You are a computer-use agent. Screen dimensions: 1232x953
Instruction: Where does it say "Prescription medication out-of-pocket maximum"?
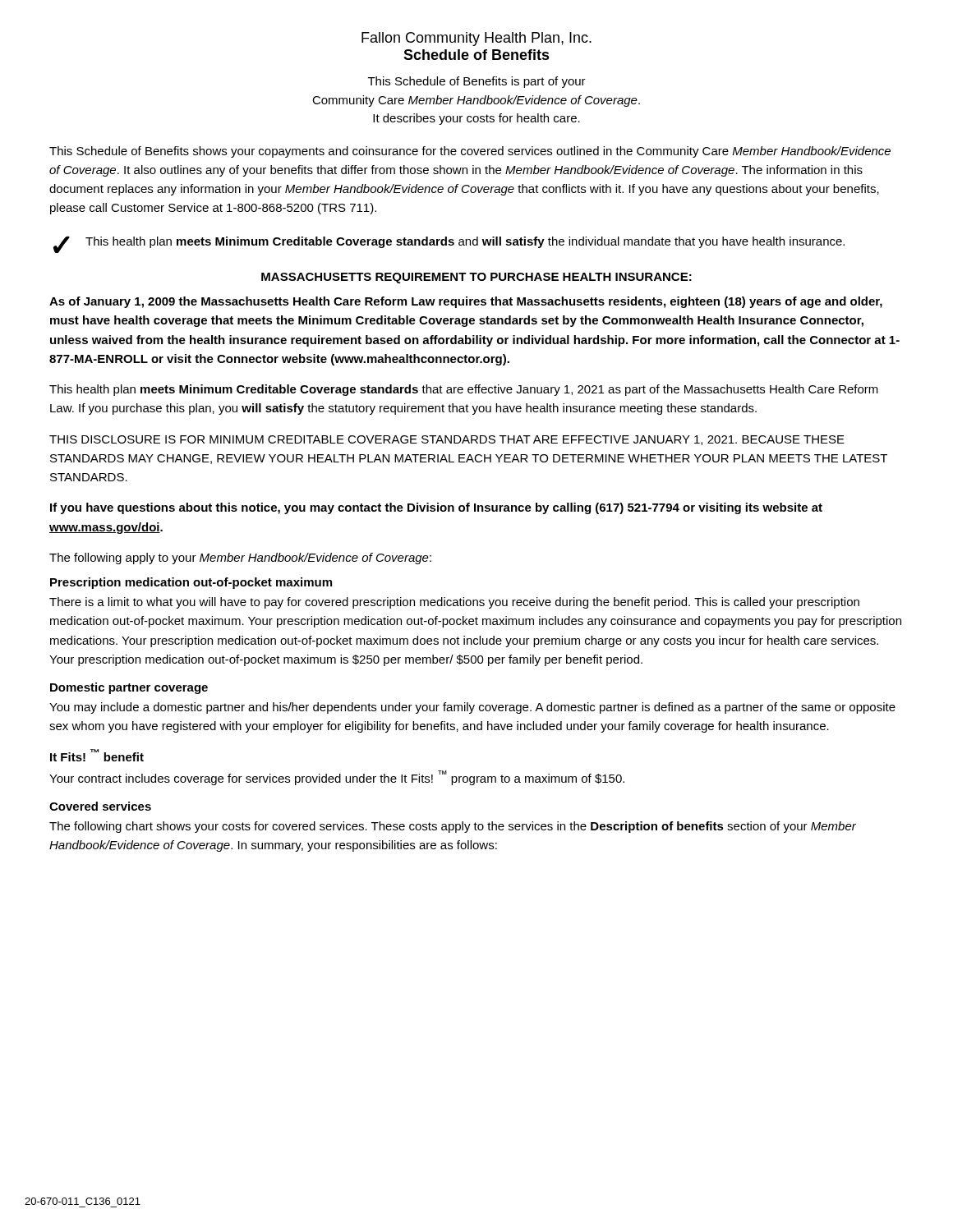pos(191,582)
